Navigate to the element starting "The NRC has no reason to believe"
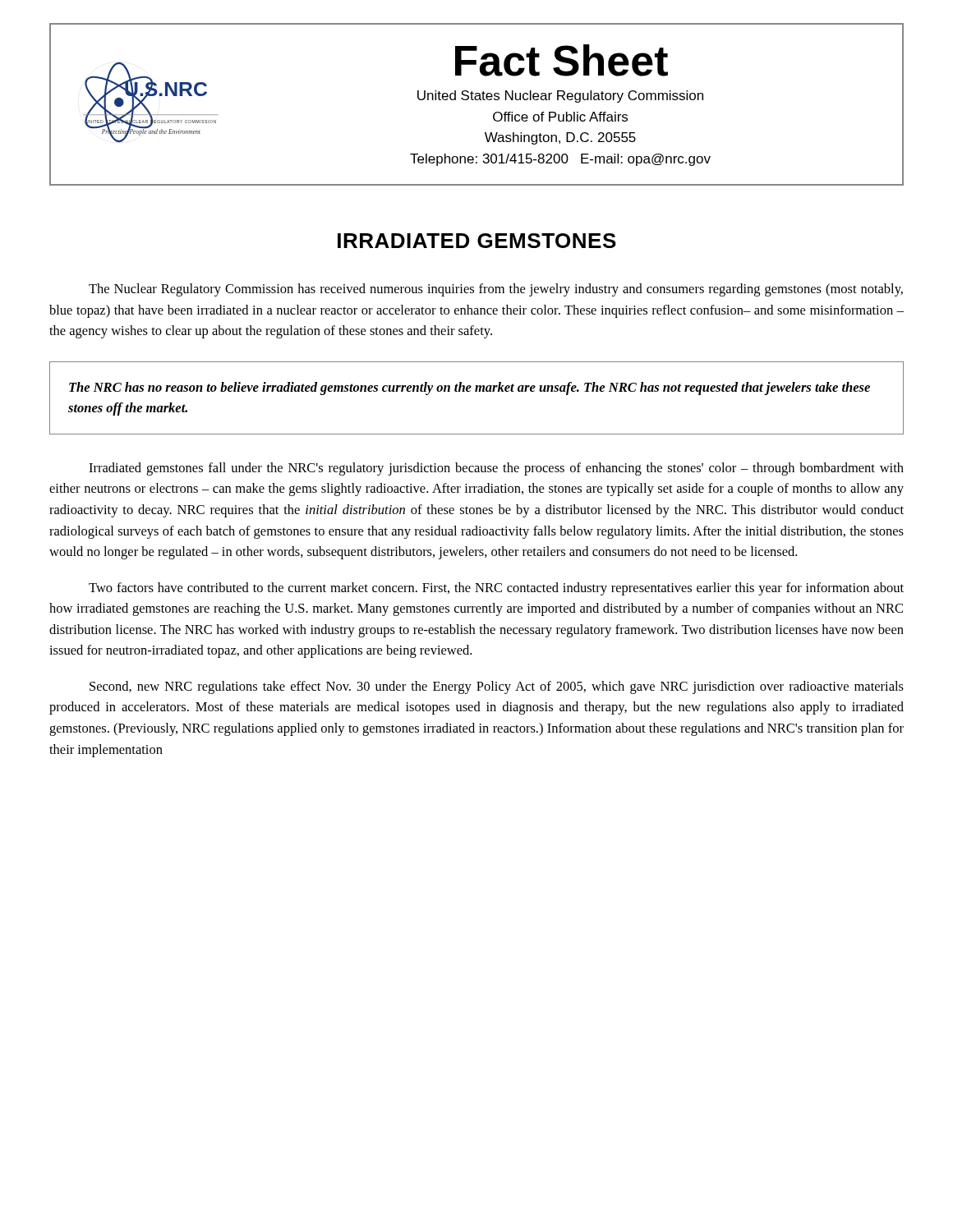Screen dimensions: 1232x953 coord(476,398)
